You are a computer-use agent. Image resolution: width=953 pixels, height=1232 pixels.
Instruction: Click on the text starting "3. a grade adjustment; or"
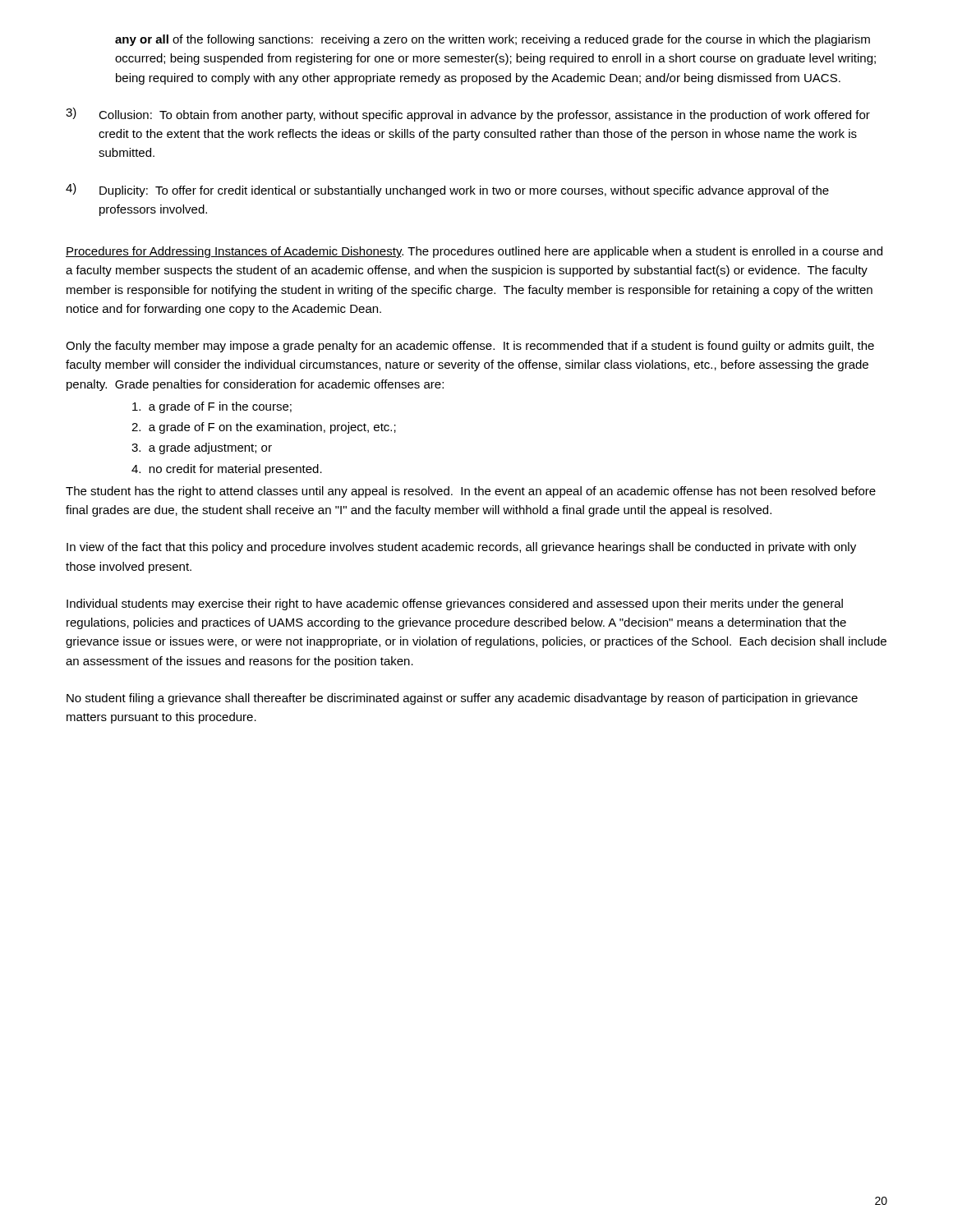pos(202,447)
